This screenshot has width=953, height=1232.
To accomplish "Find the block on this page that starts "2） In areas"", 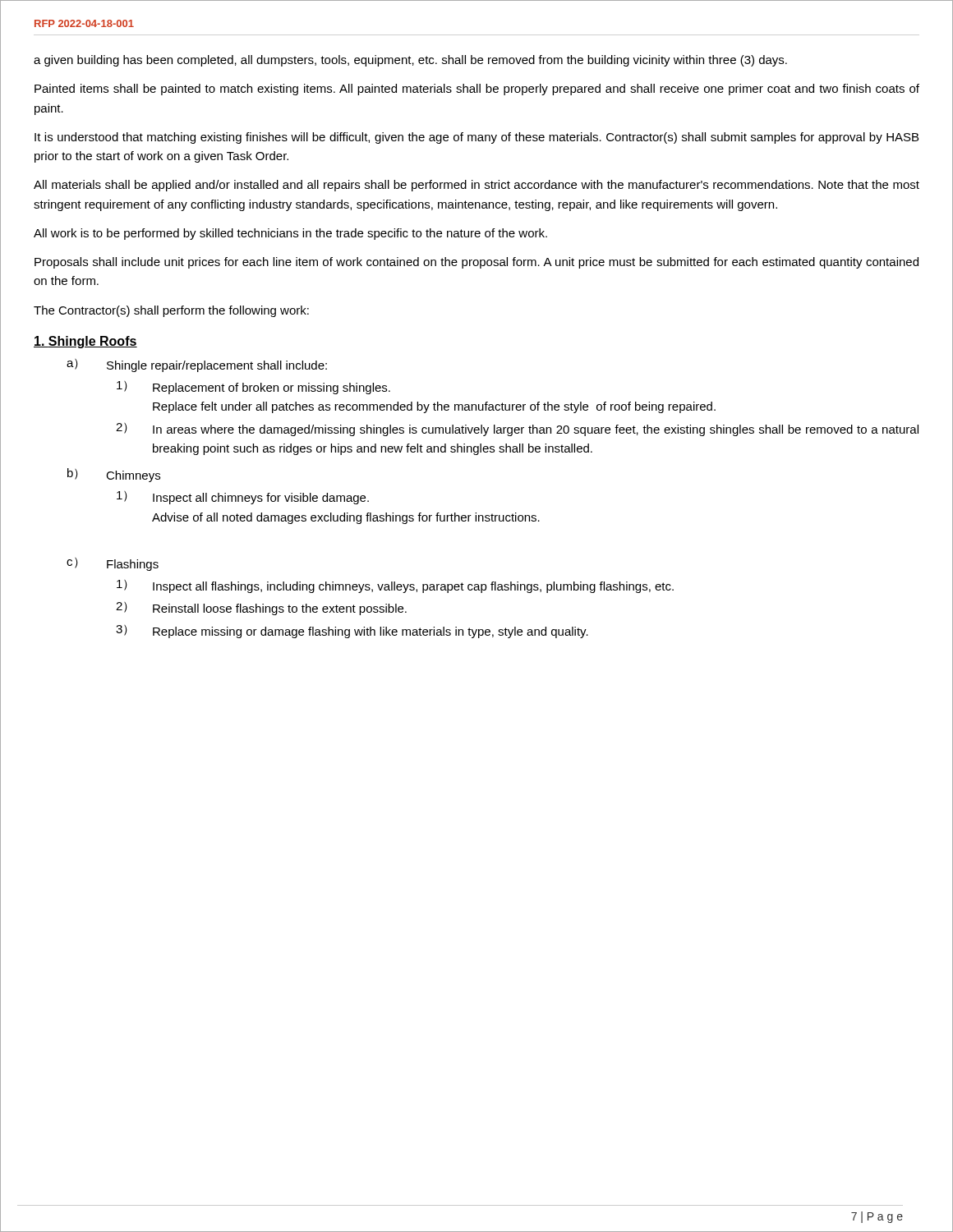I will pos(518,438).
